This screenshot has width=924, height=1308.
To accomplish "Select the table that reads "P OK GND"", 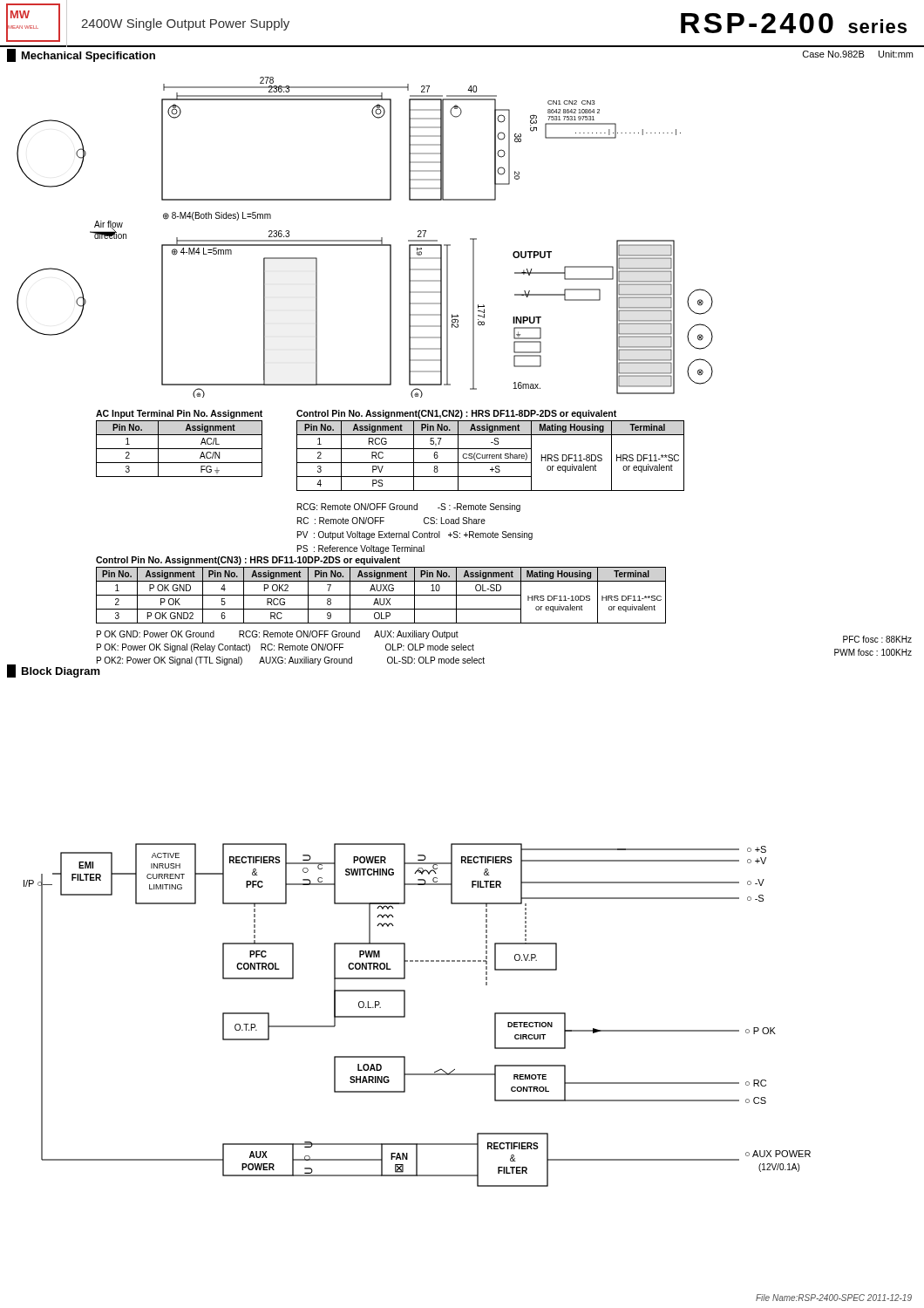I will (x=381, y=595).
